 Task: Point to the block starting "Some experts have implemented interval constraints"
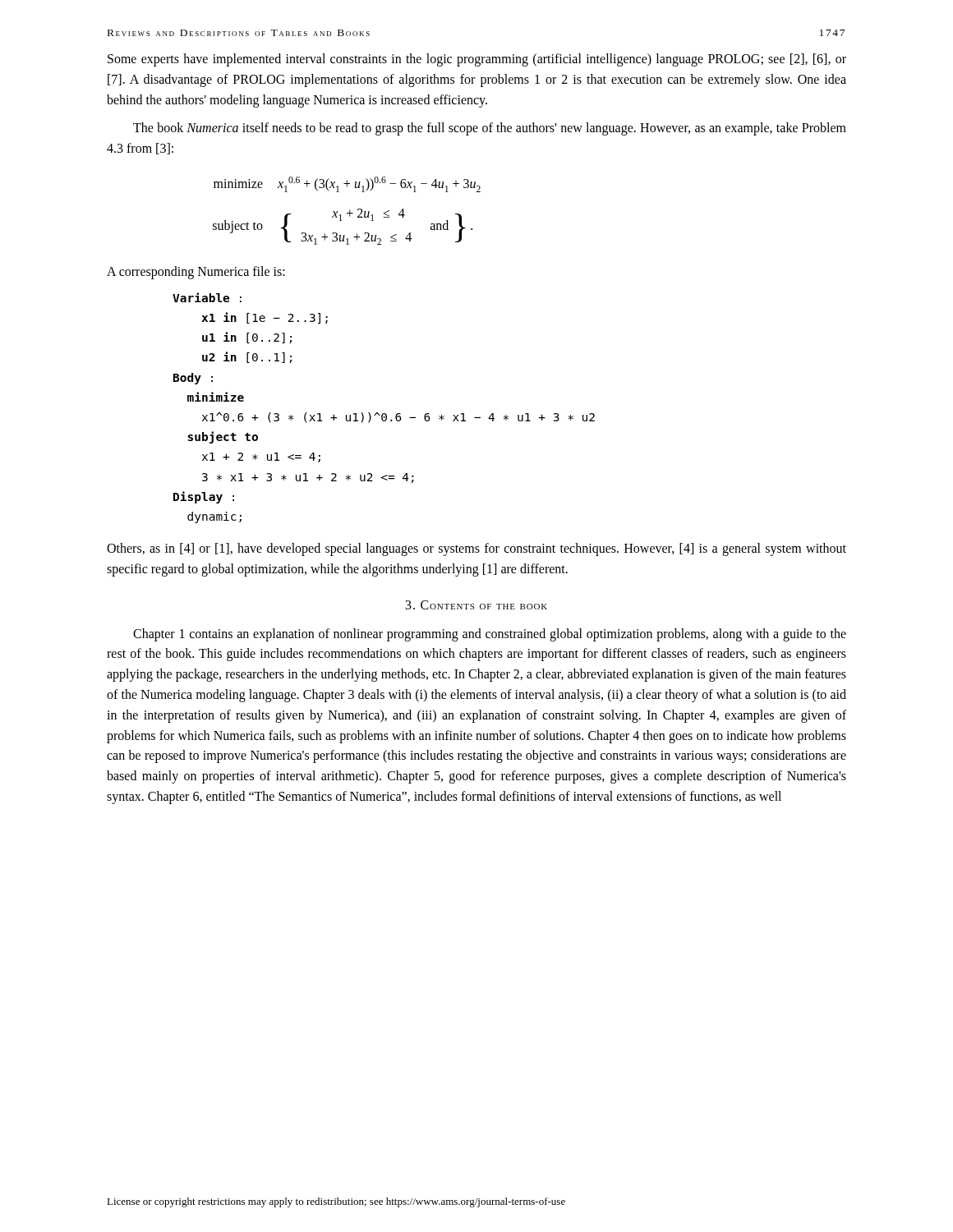[476, 80]
